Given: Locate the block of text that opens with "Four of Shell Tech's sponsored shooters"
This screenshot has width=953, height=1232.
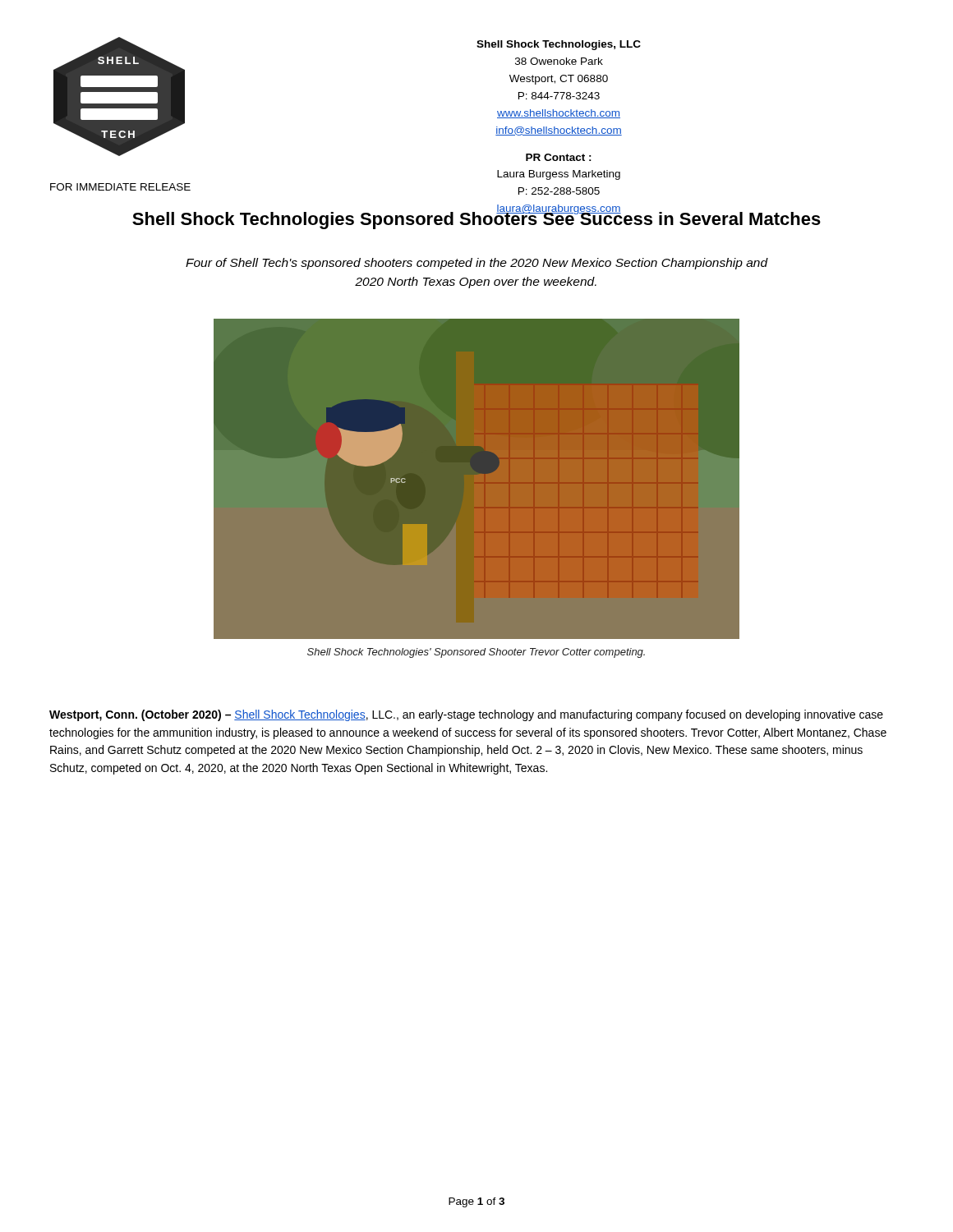Looking at the screenshot, I should point(476,272).
